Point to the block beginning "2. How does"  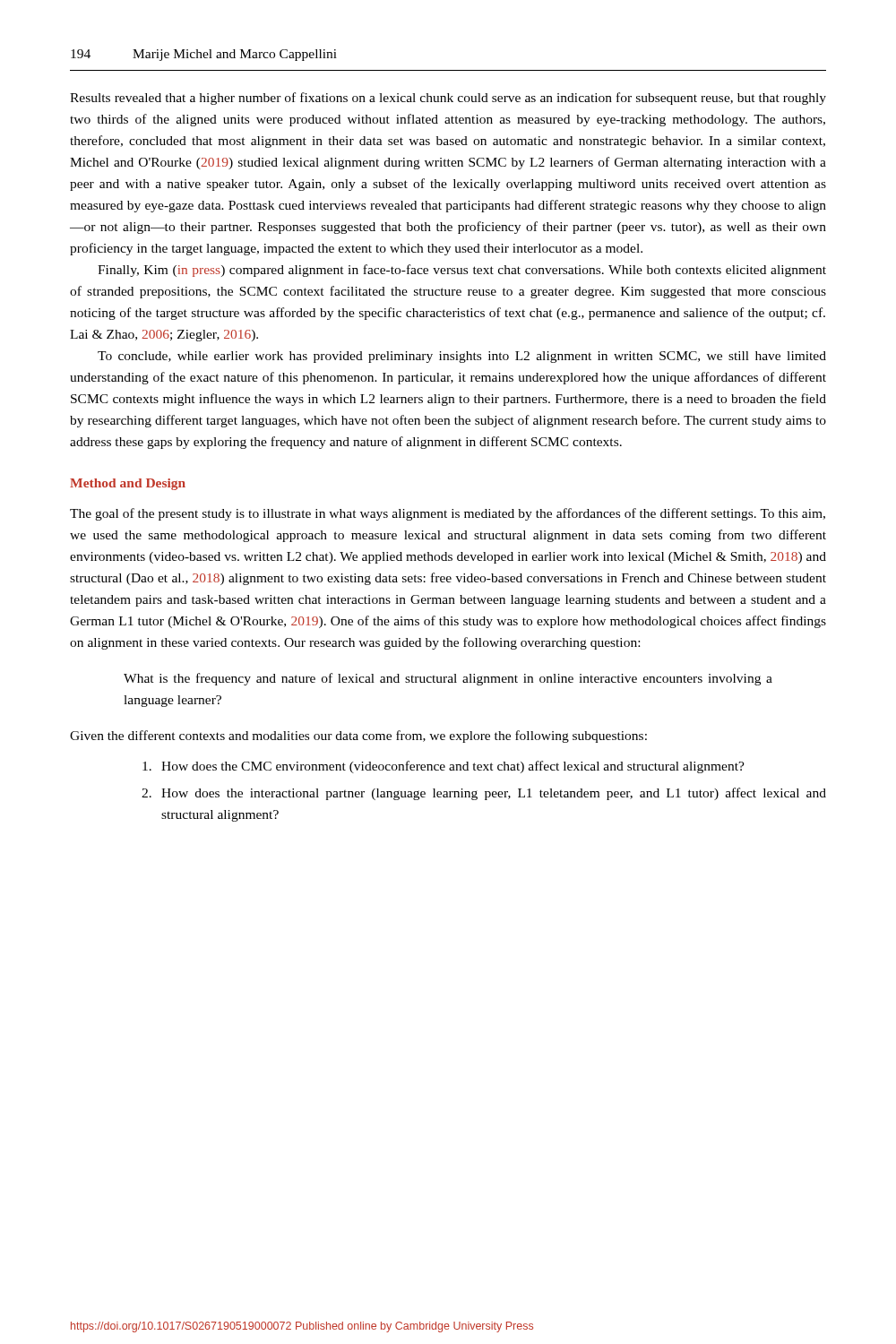pos(484,804)
